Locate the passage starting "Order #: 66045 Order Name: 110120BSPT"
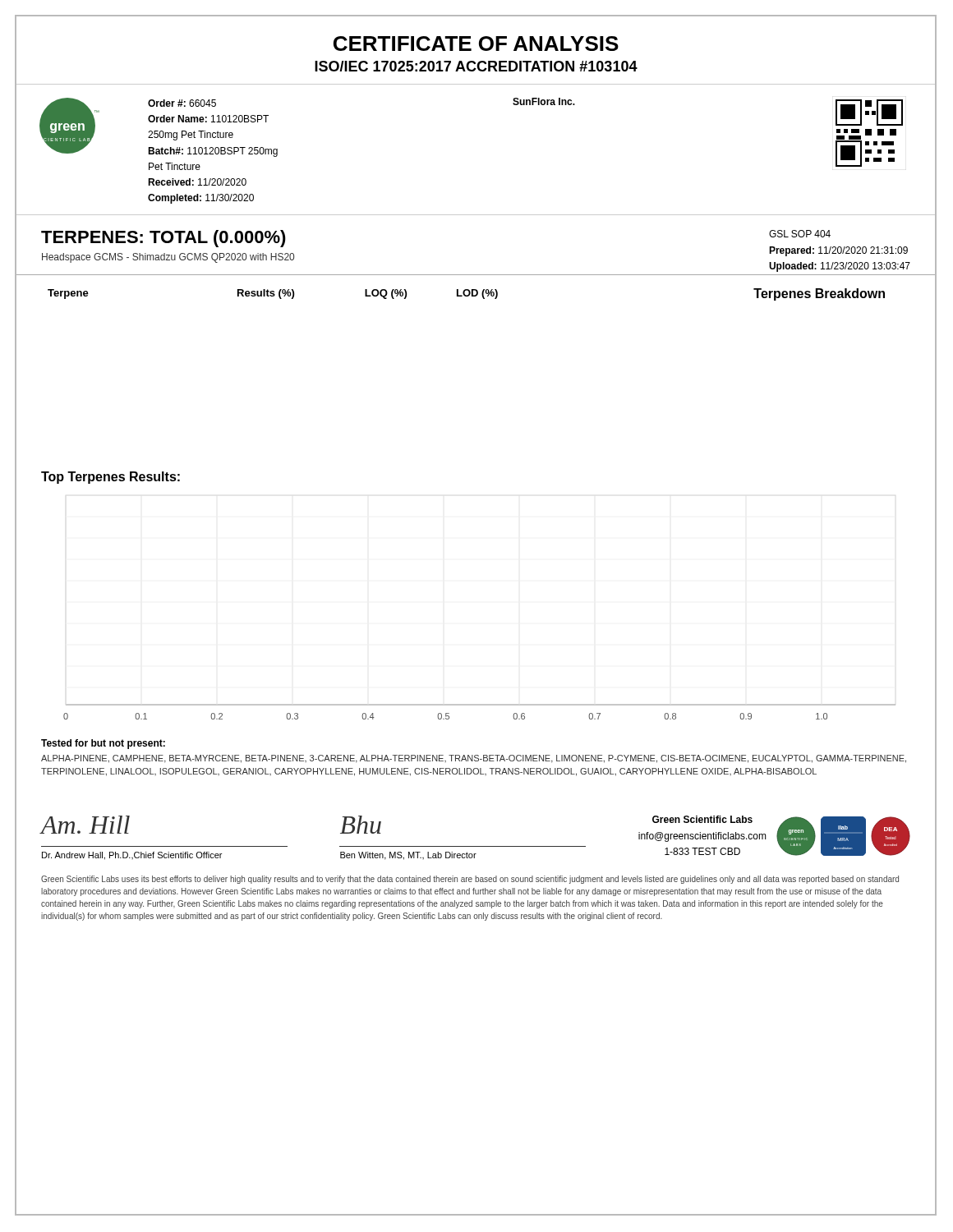Screen dimensions: 1232x953 click(x=213, y=151)
